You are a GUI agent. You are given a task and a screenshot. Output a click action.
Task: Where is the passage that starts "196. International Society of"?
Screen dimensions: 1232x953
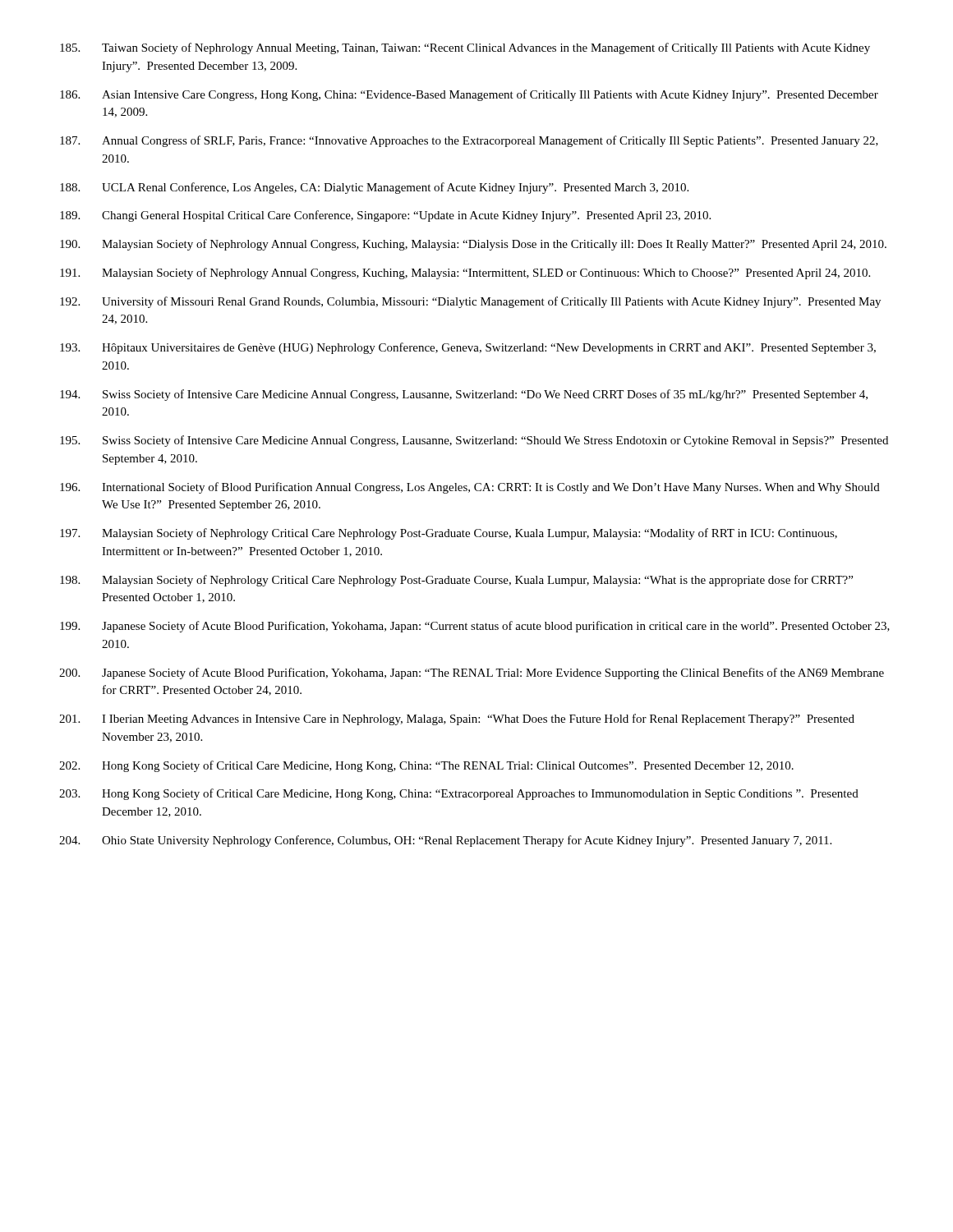pyautogui.click(x=476, y=496)
